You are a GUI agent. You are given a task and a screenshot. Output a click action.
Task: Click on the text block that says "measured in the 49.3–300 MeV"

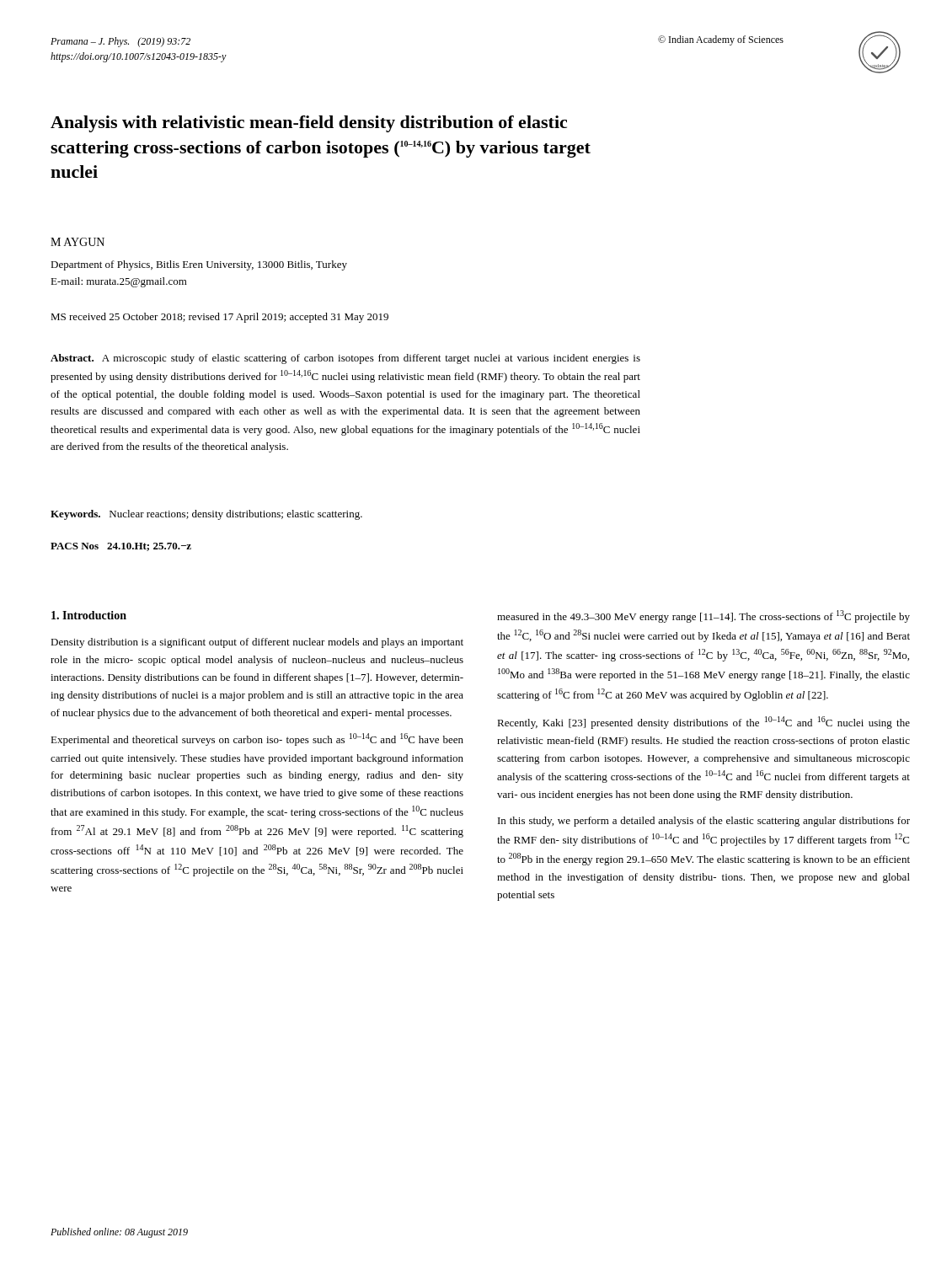tap(703, 755)
